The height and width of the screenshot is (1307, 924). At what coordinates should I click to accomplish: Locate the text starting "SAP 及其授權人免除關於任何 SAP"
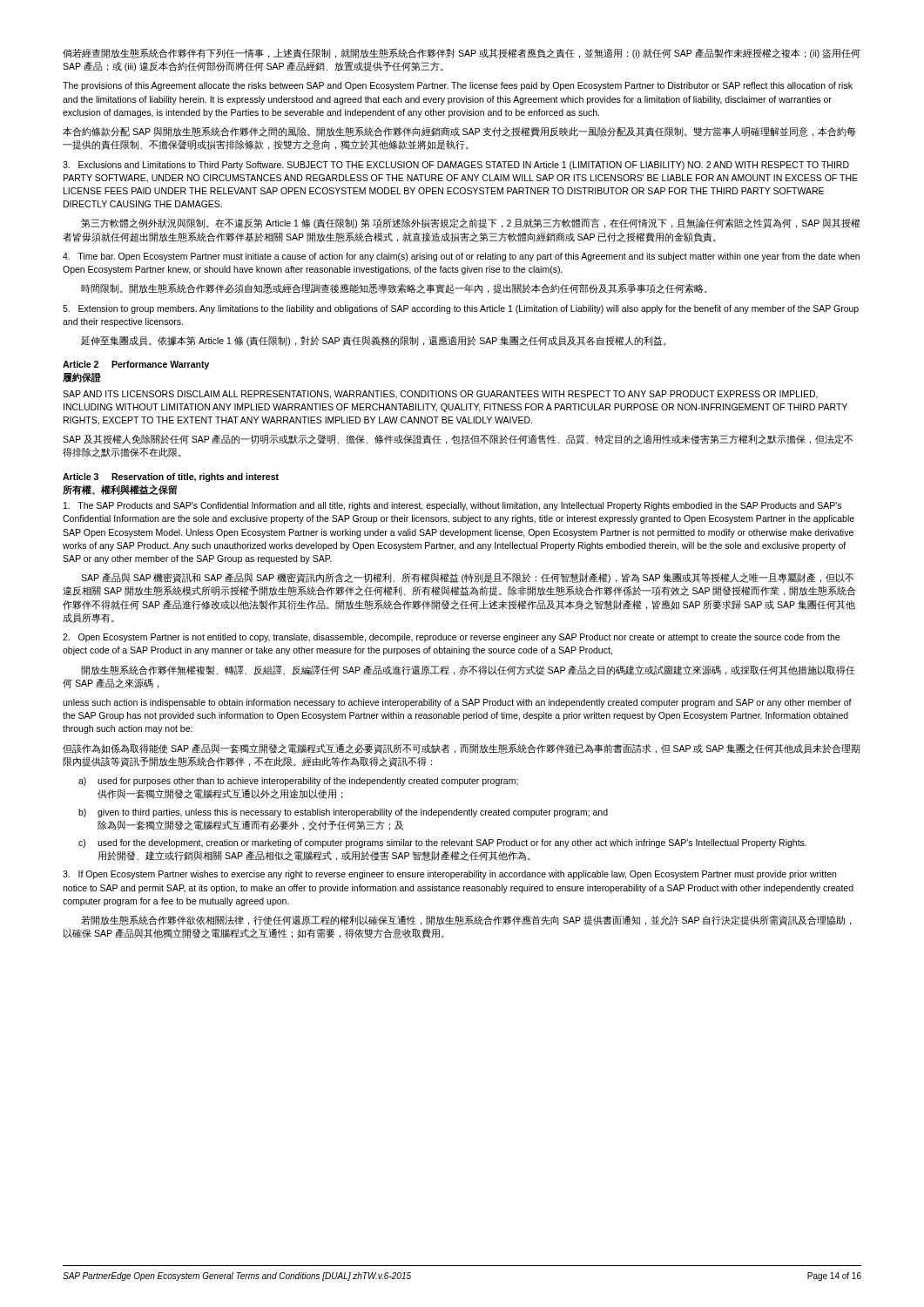[458, 446]
